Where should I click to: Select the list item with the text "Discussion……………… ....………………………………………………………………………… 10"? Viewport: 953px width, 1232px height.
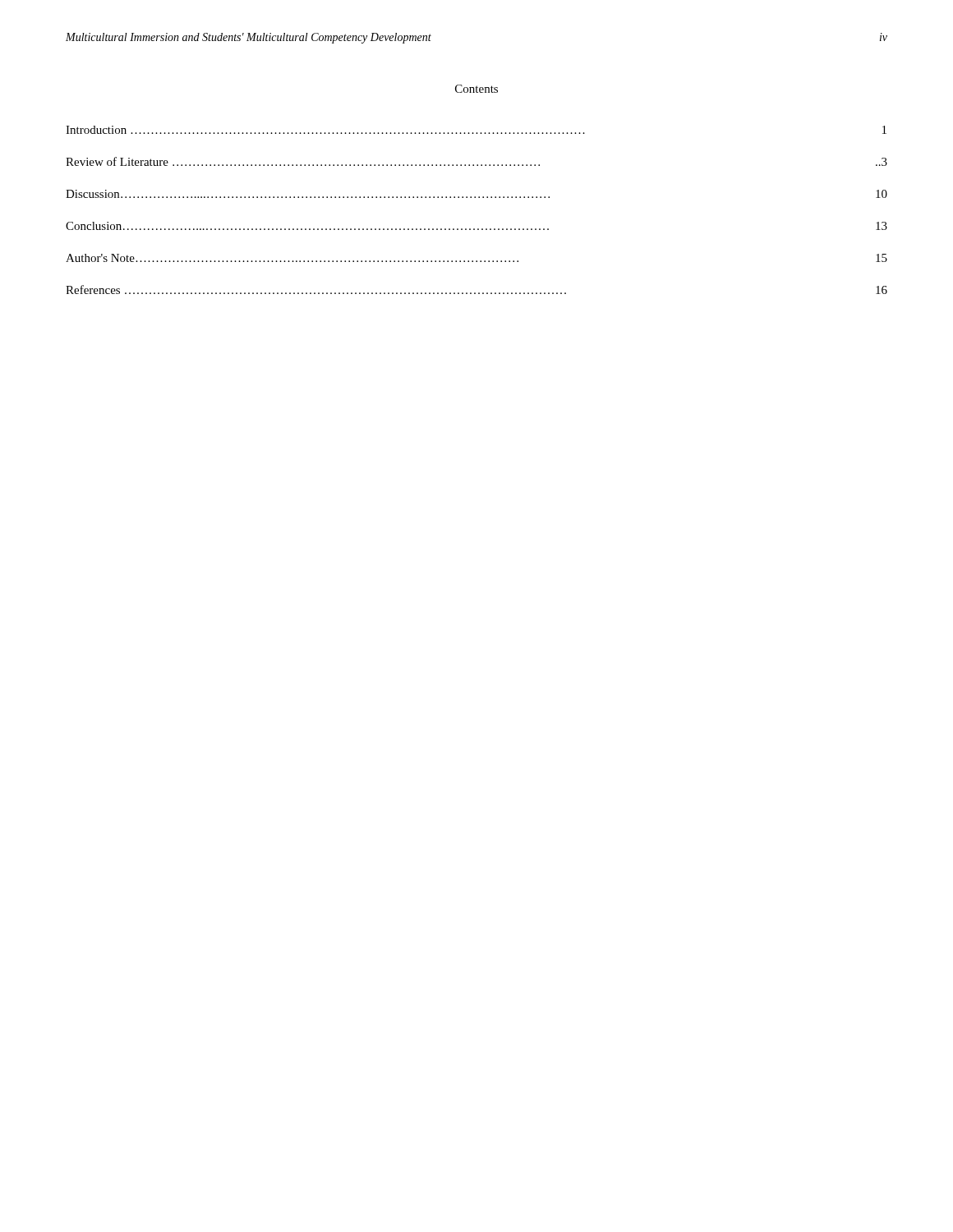[476, 194]
